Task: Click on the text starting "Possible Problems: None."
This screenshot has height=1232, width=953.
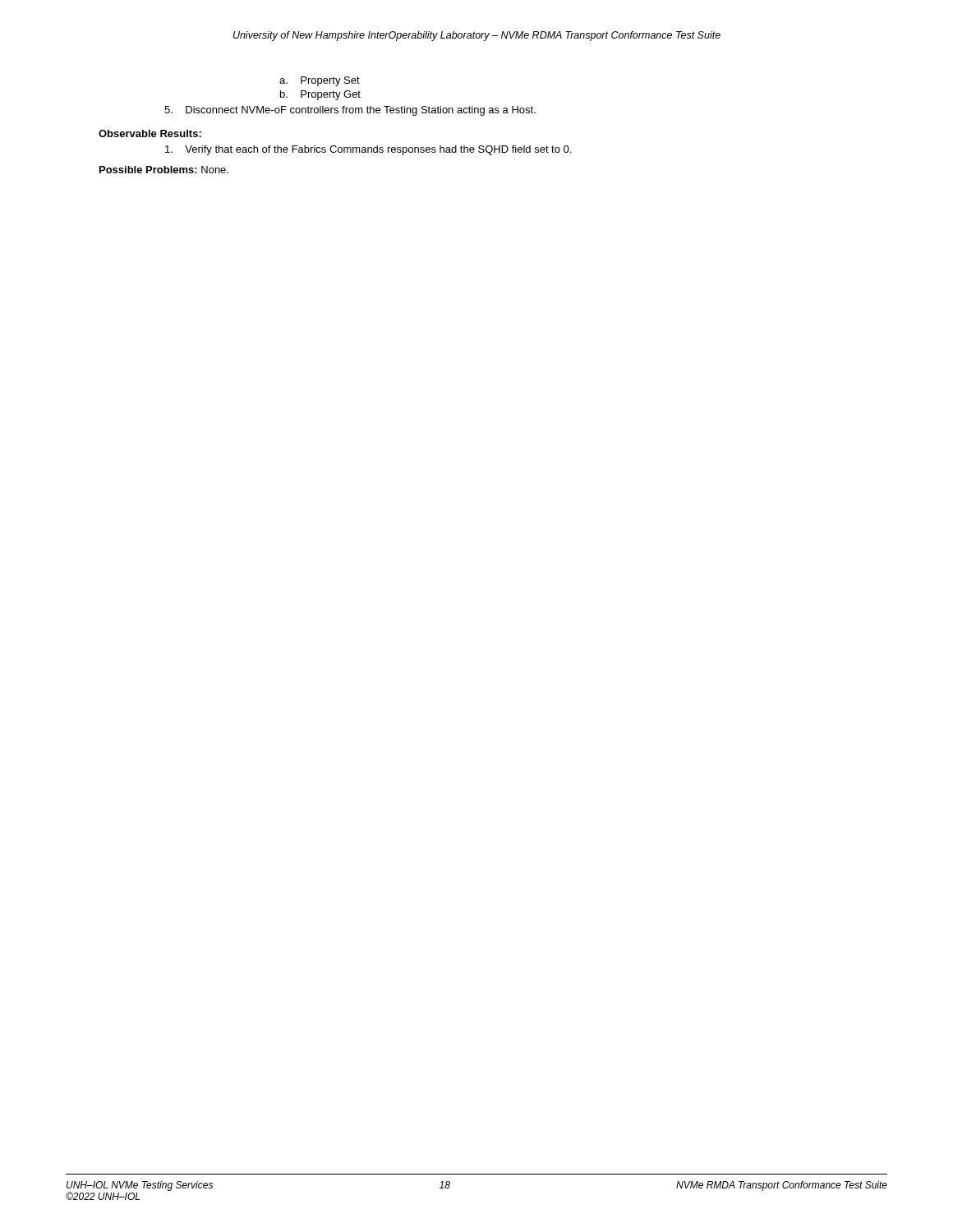Action: pyautogui.click(x=164, y=170)
